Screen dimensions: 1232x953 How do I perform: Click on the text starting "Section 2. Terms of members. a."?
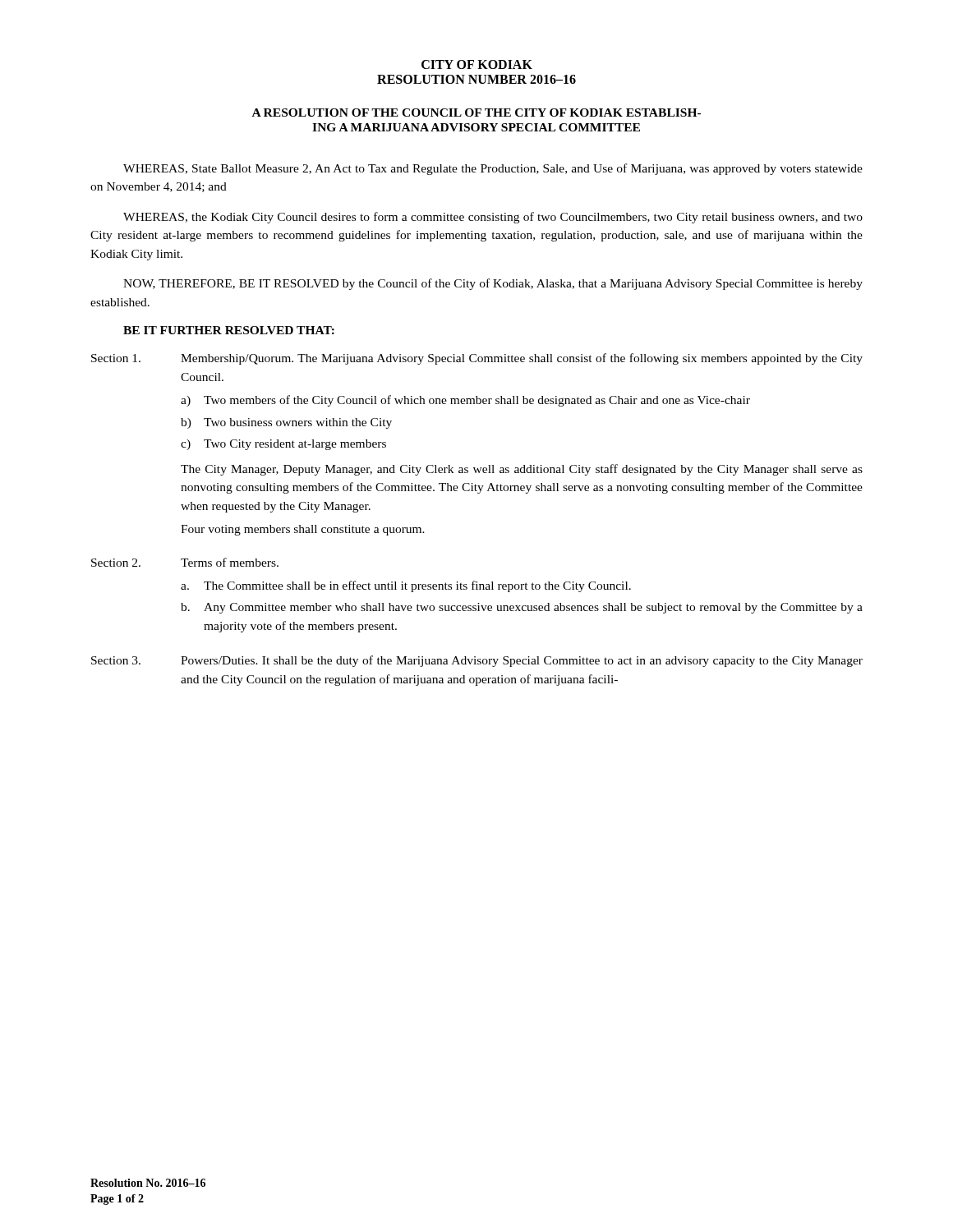pyautogui.click(x=476, y=597)
